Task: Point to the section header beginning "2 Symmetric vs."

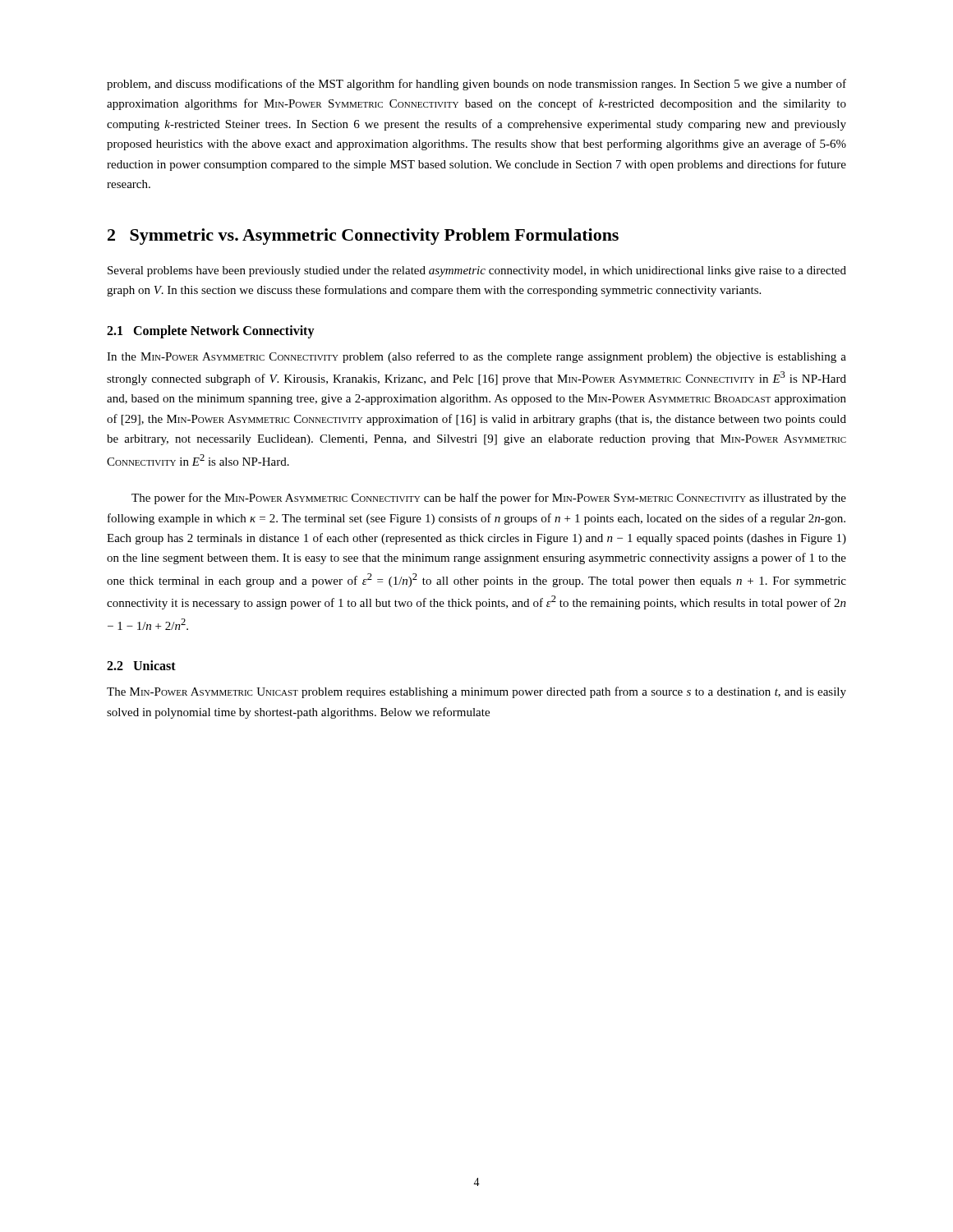Action: 476,235
